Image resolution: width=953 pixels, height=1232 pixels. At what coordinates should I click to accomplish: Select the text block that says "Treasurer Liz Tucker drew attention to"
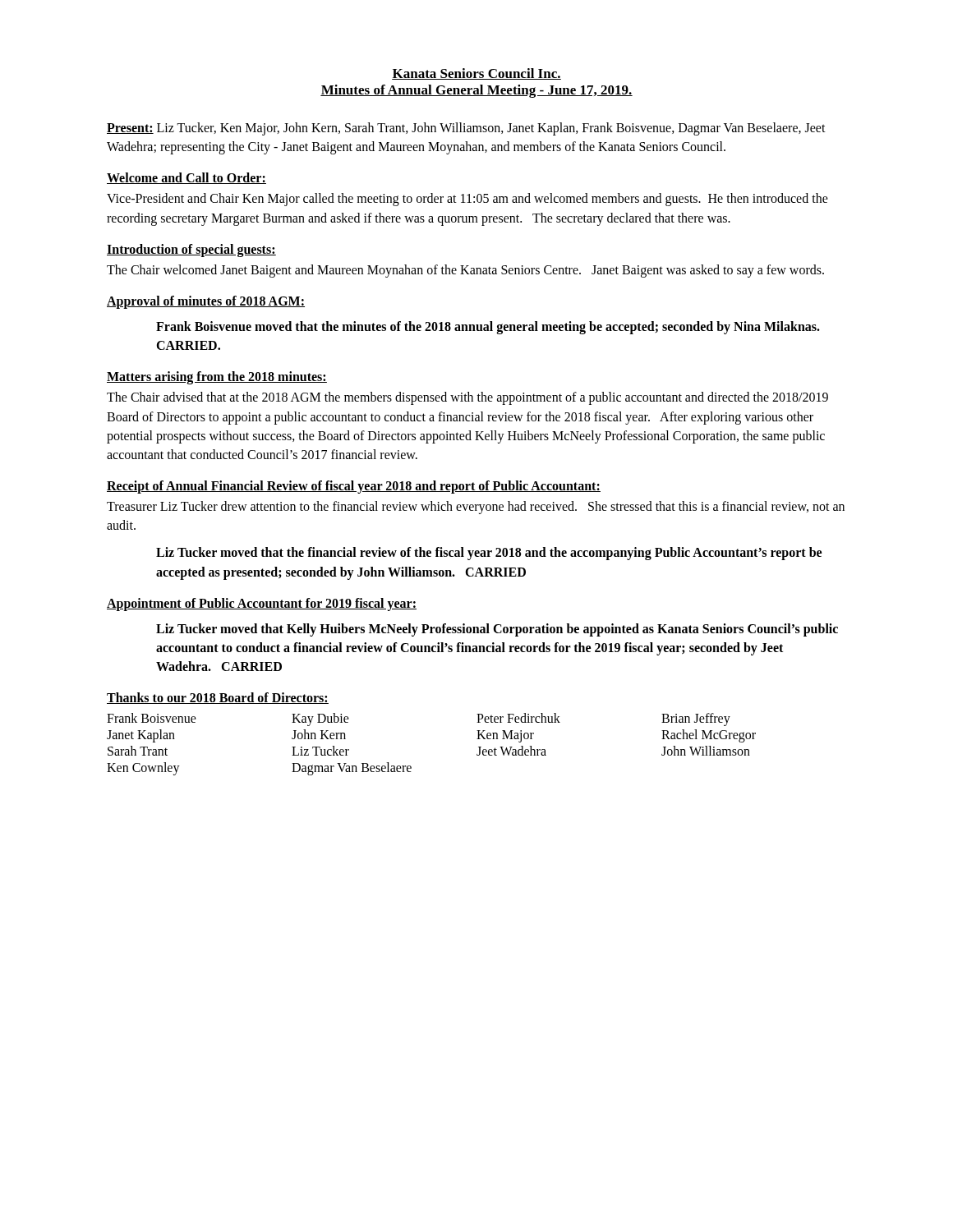(x=476, y=516)
